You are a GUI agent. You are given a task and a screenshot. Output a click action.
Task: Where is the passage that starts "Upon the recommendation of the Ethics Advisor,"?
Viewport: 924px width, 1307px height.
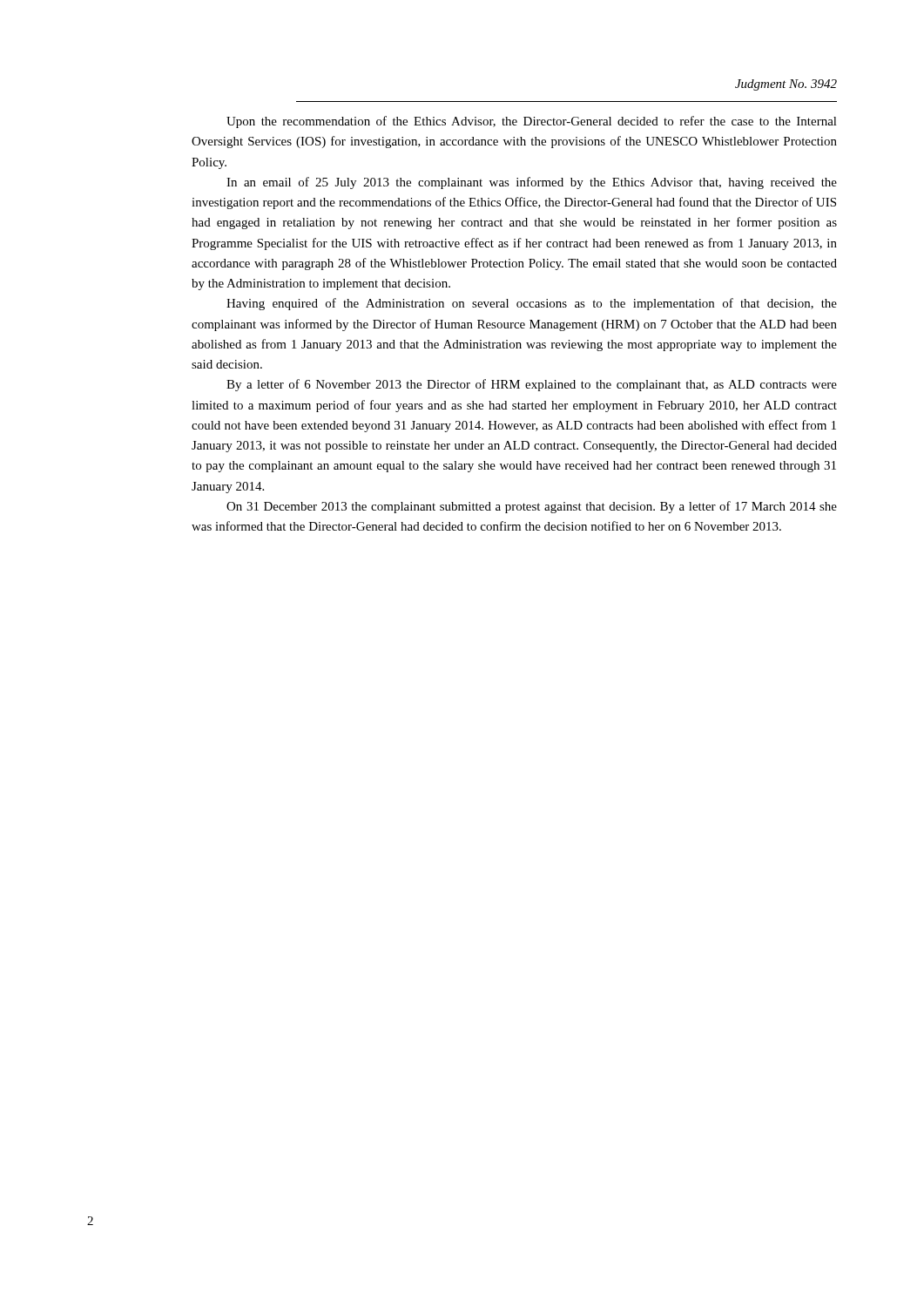[x=514, y=142]
